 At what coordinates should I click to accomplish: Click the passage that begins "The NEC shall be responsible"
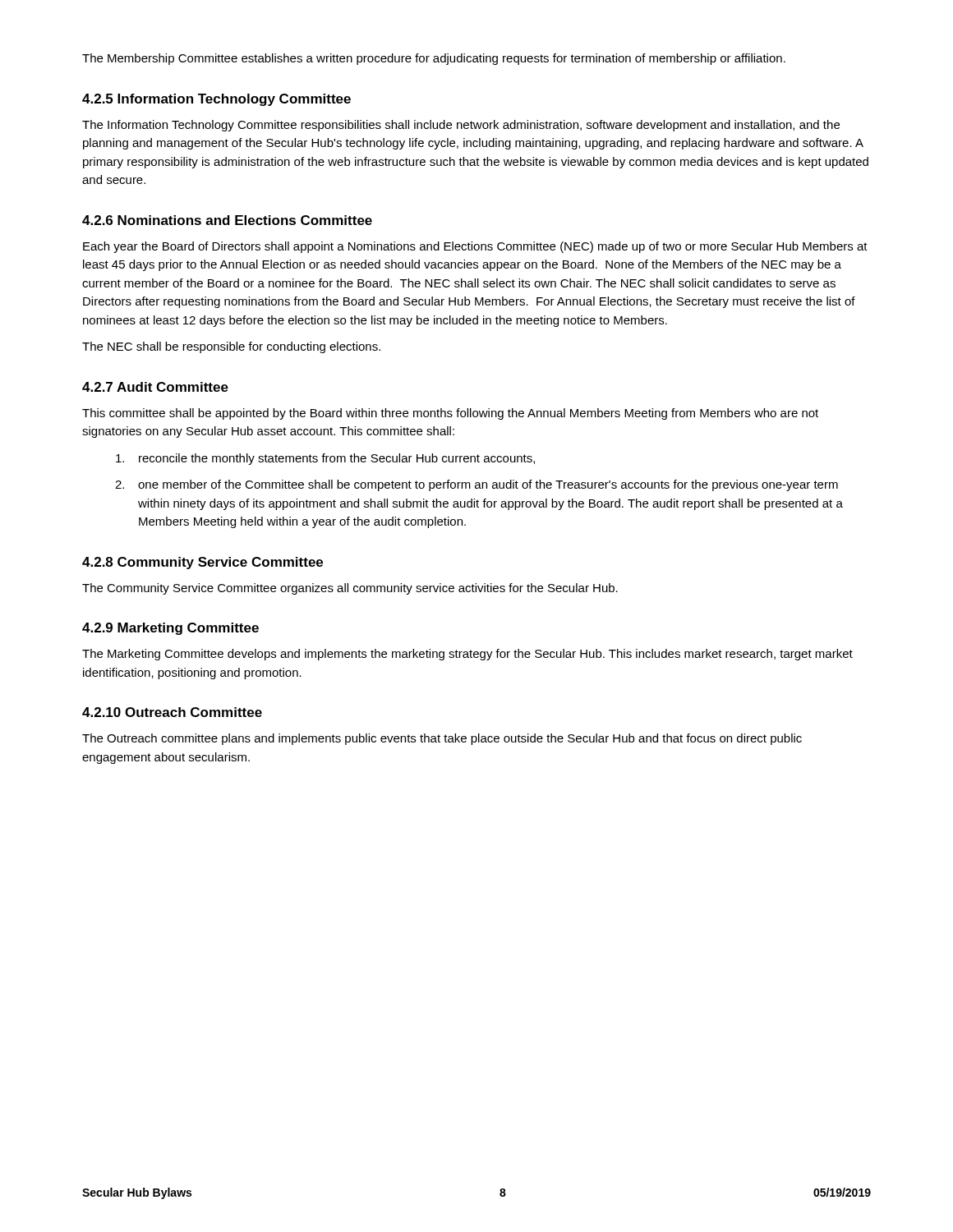pos(232,346)
